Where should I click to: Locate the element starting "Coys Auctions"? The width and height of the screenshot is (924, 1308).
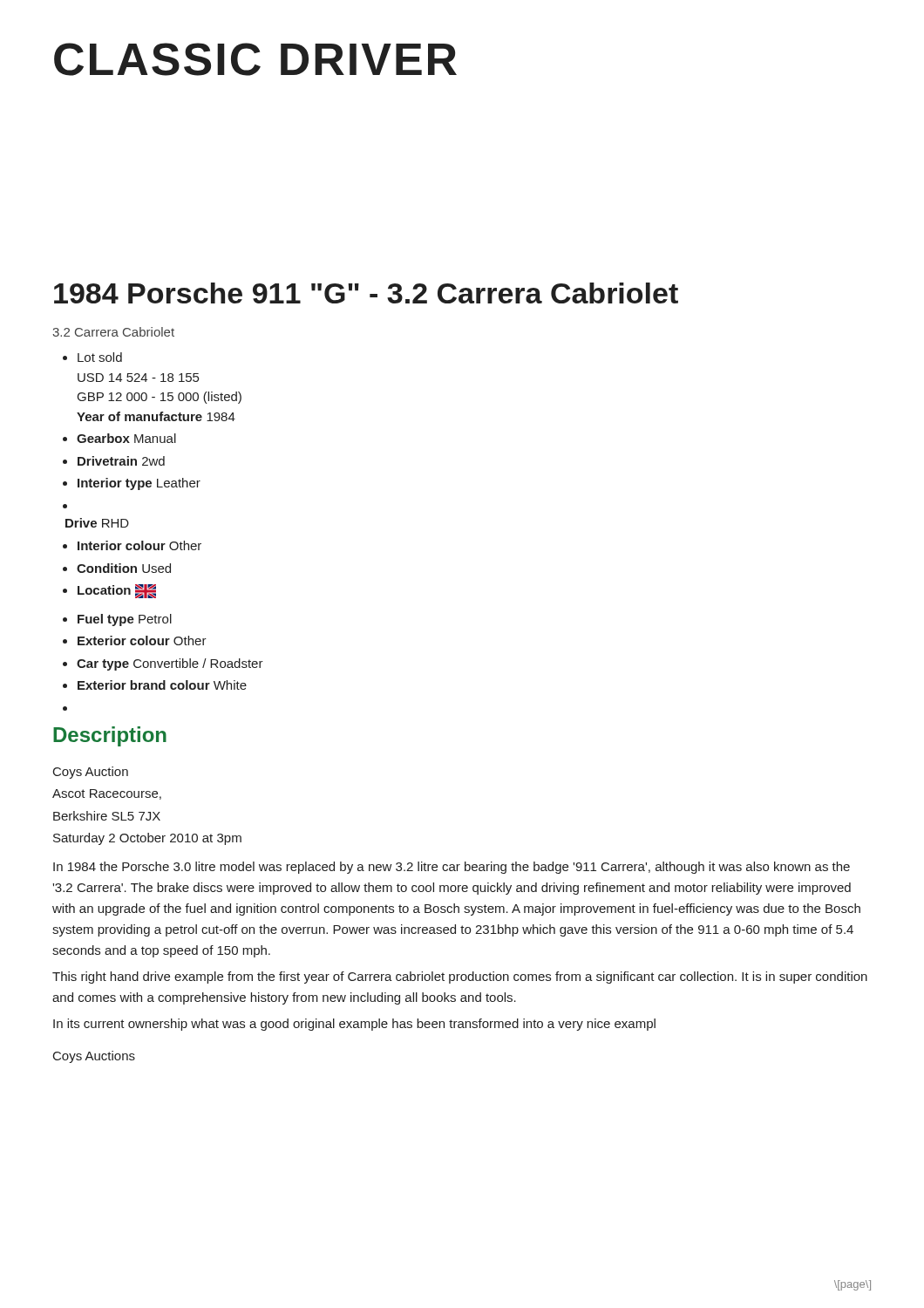(x=94, y=1057)
